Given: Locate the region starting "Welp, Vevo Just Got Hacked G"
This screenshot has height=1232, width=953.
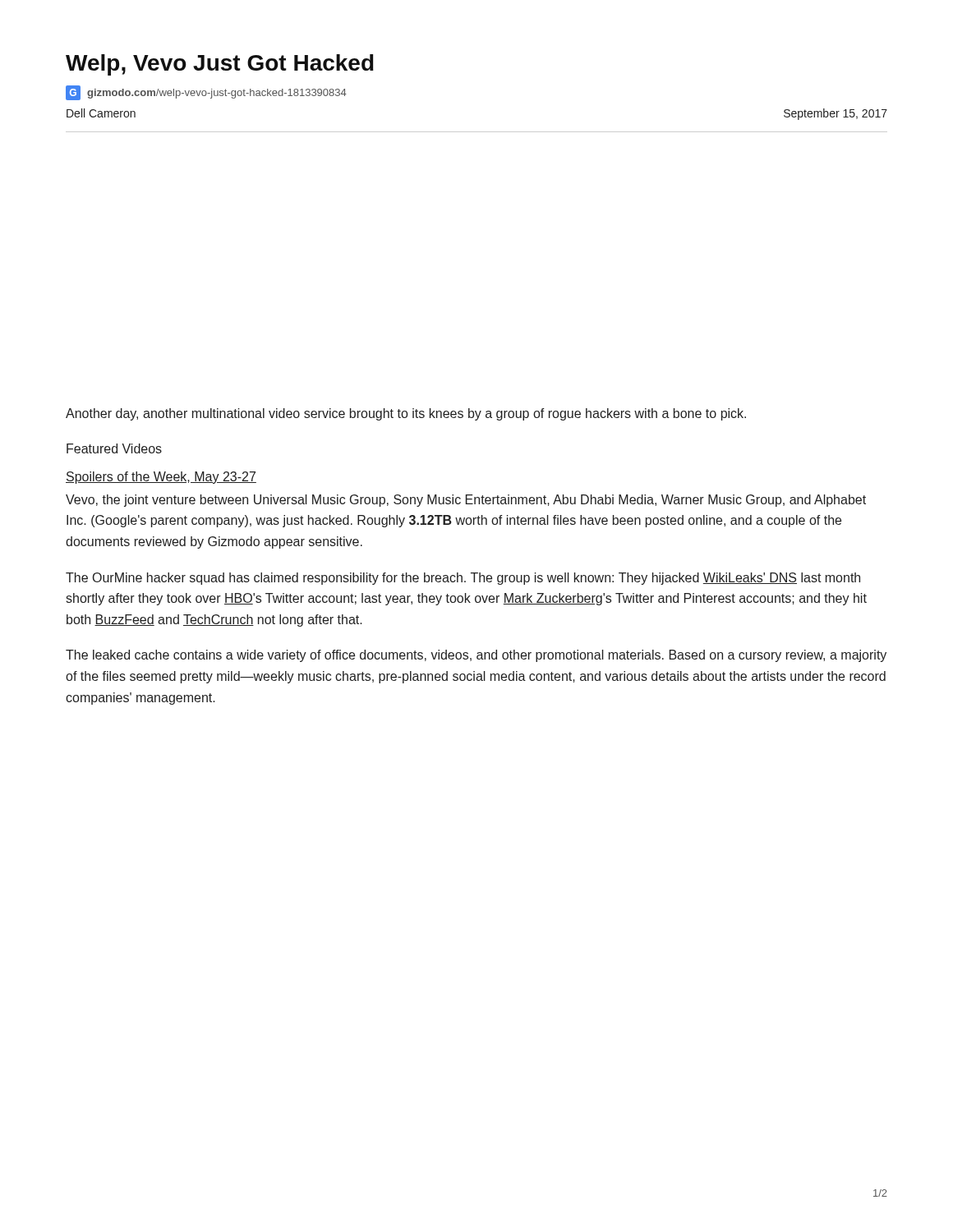Looking at the screenshot, I should (220, 65).
